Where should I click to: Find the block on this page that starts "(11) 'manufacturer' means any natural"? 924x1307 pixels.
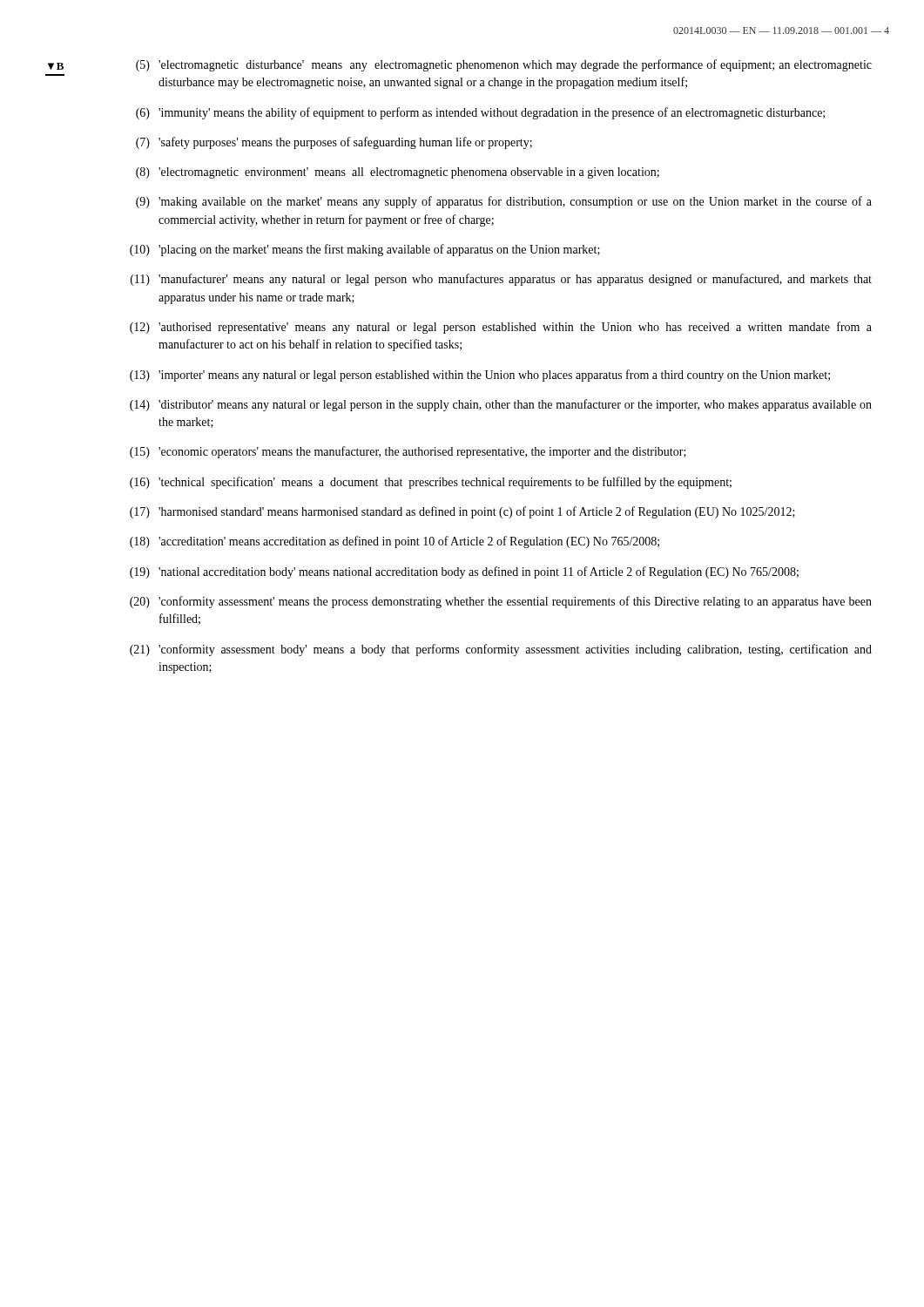click(x=488, y=289)
